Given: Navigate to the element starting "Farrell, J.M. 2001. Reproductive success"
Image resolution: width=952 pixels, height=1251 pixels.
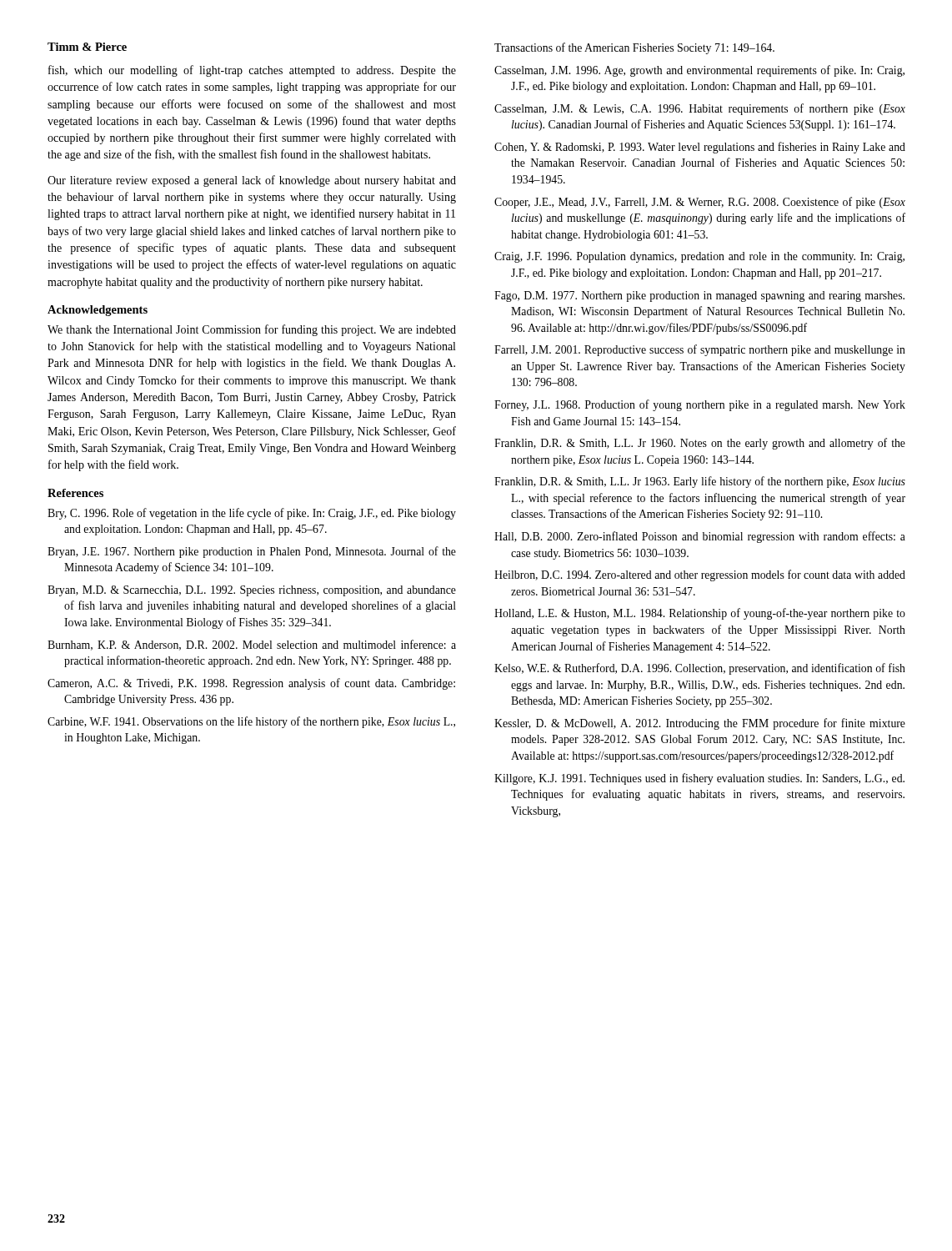Looking at the screenshot, I should (700, 366).
